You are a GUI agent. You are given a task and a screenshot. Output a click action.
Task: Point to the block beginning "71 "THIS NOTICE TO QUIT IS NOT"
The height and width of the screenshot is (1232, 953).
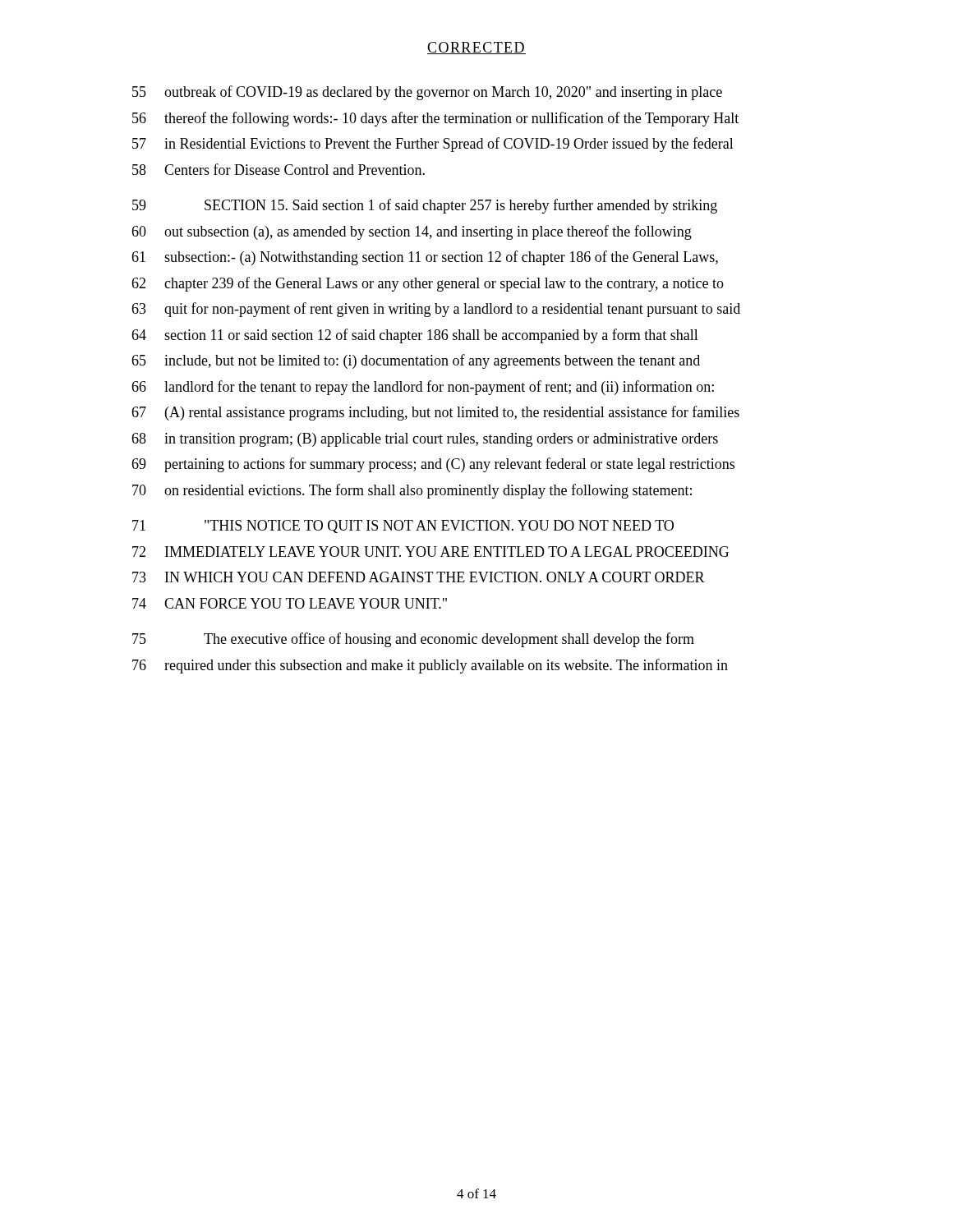coord(476,565)
